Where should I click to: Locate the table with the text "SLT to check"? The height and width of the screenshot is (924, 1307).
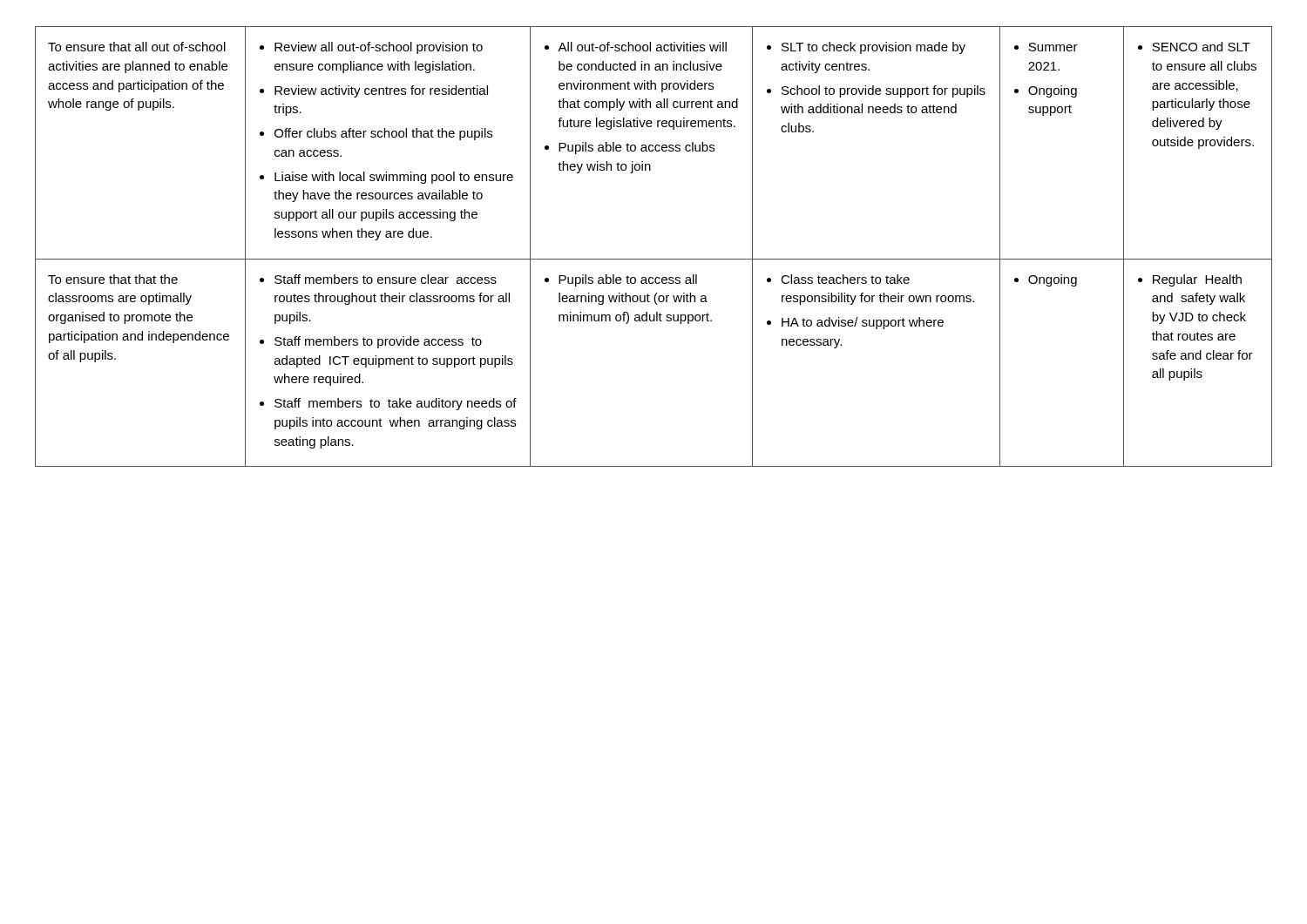(654, 247)
